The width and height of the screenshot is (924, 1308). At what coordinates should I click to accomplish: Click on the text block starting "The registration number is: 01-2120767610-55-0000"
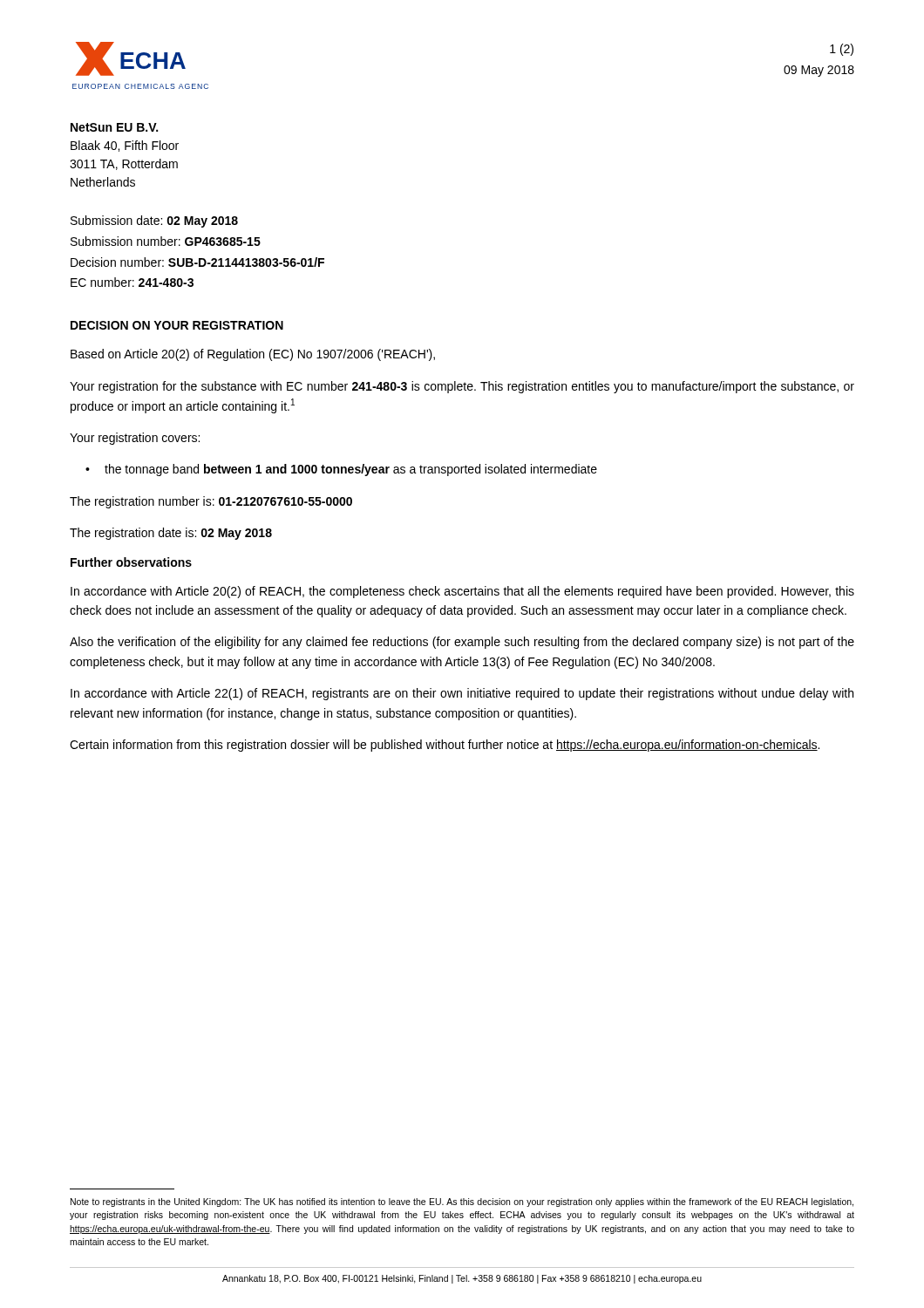tap(211, 501)
